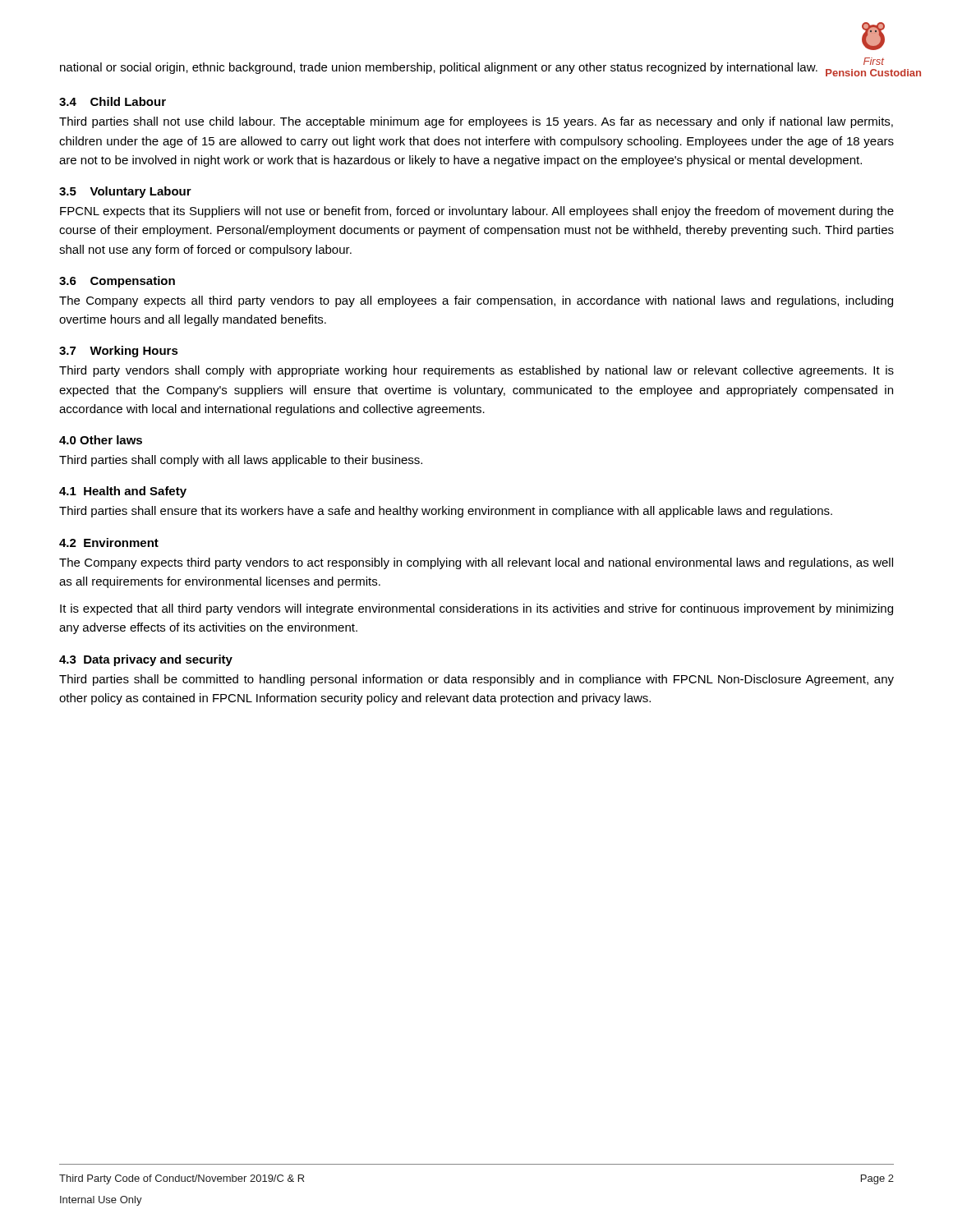The image size is (953, 1232).
Task: Find the section header that says "3.7 Working Hours"
Action: point(119,351)
